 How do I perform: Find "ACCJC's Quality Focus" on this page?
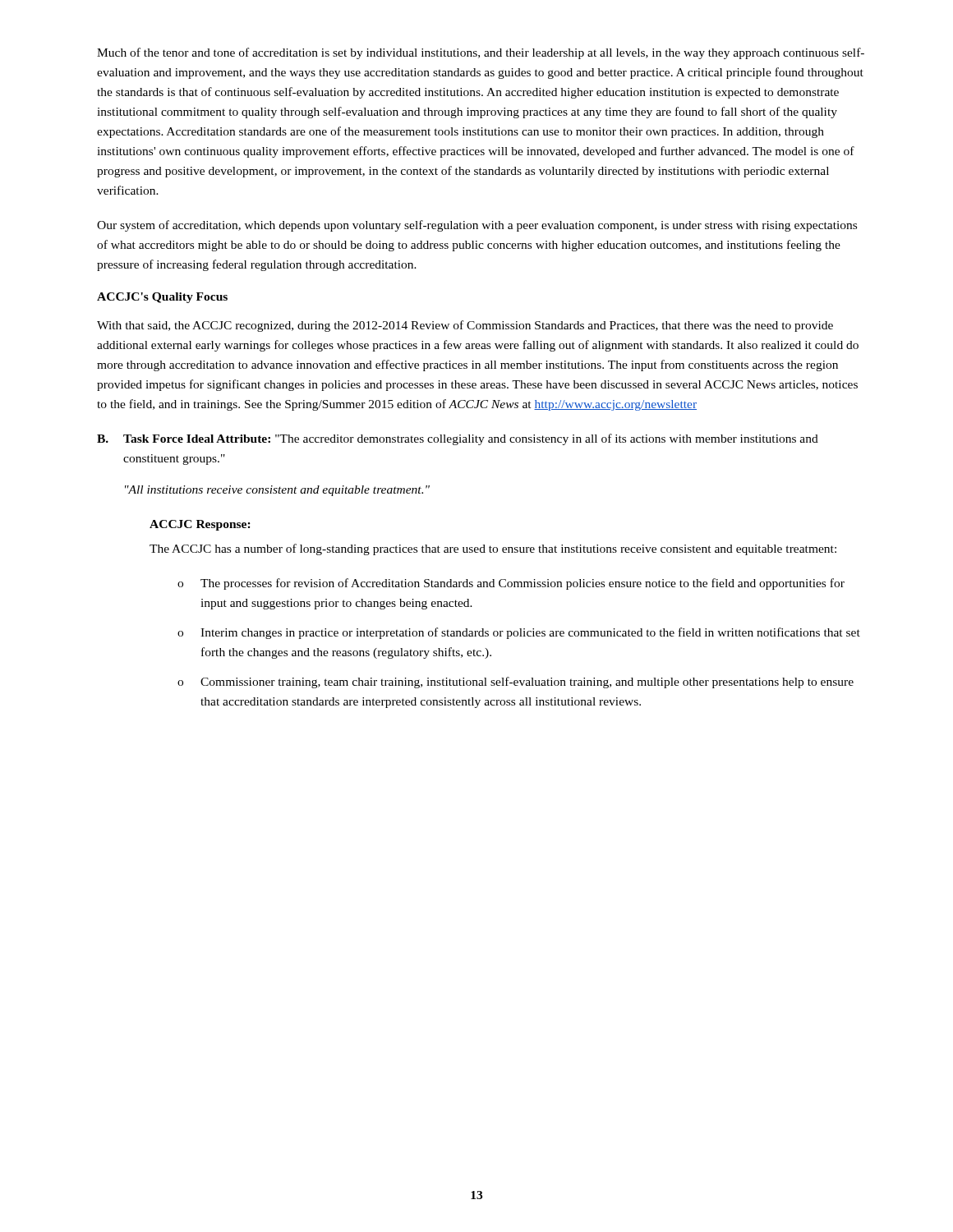(x=162, y=296)
